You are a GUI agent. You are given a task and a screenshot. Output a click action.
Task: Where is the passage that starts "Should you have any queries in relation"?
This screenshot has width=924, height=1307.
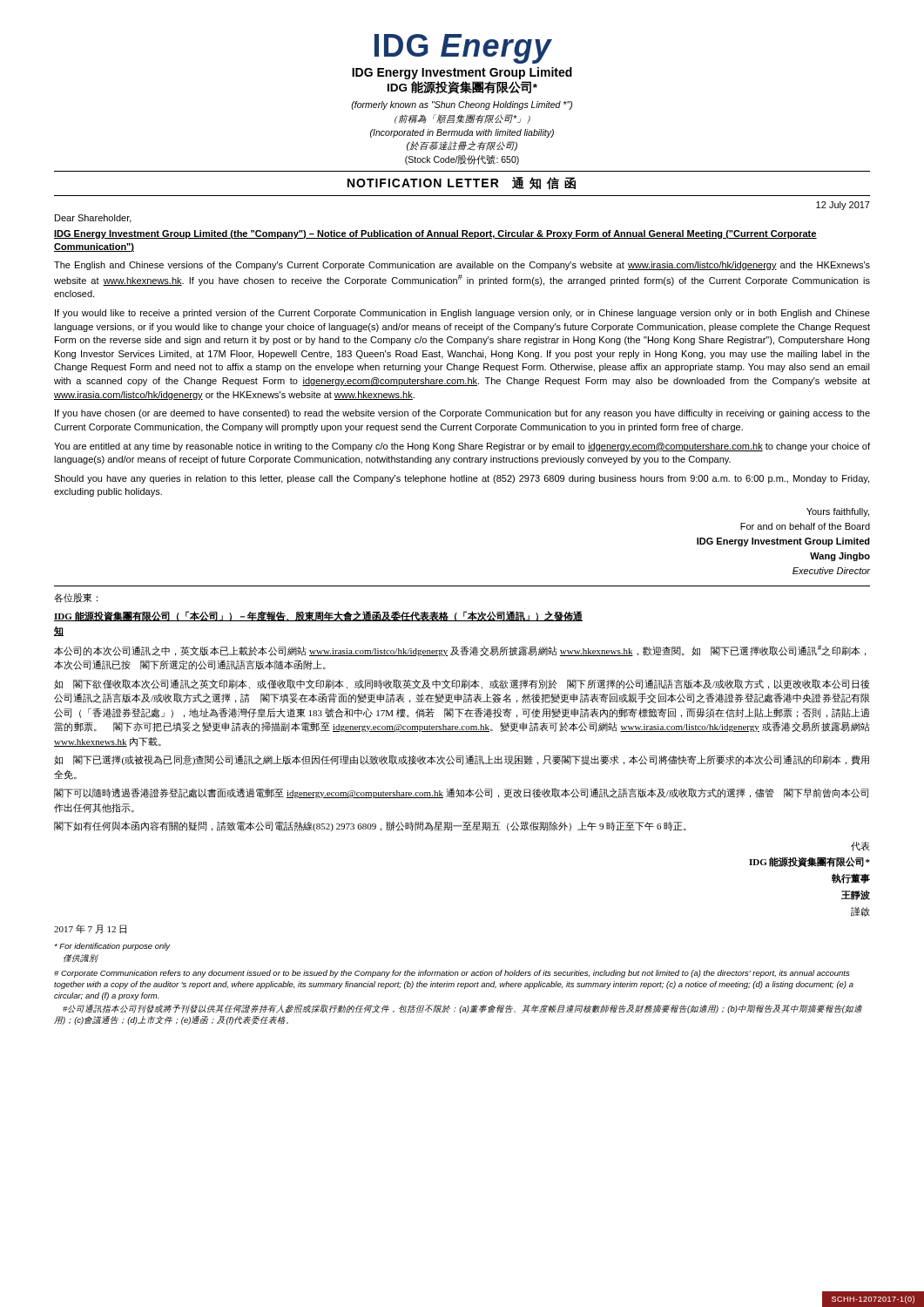tap(462, 485)
